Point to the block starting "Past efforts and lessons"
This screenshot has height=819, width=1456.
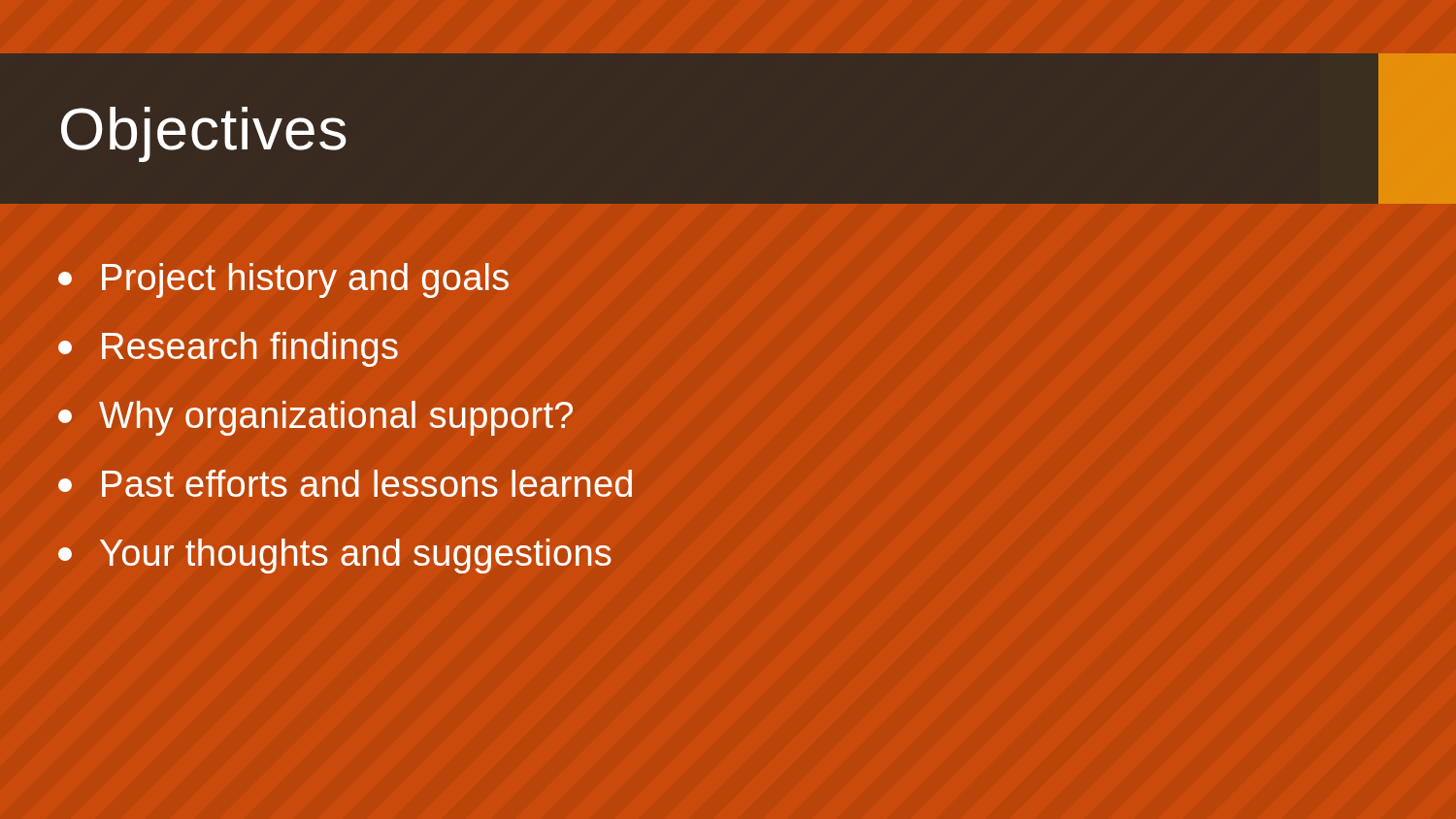click(346, 485)
